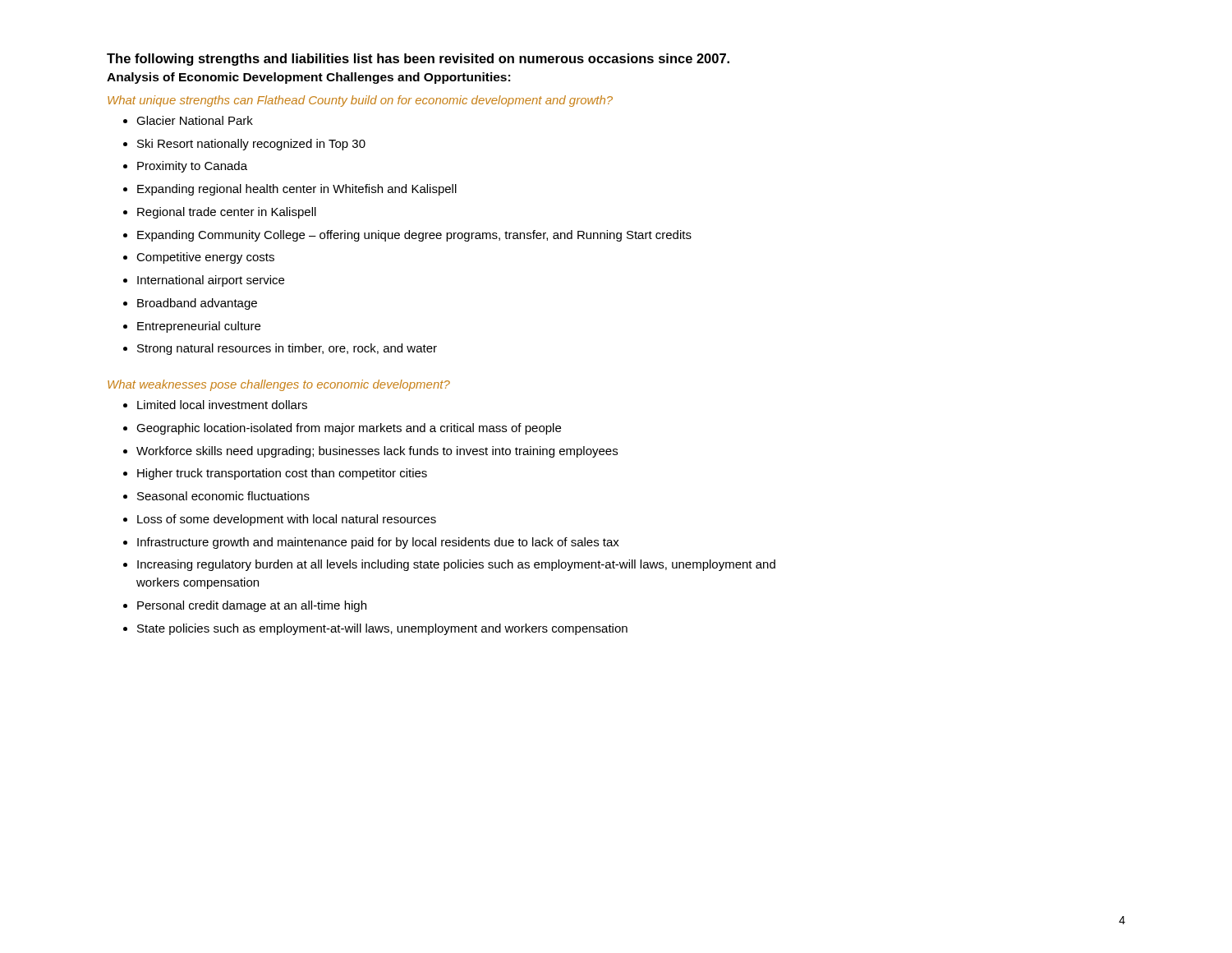The height and width of the screenshot is (953, 1232).
Task: Find the element starting "Workforce skills need"
Action: click(616, 451)
